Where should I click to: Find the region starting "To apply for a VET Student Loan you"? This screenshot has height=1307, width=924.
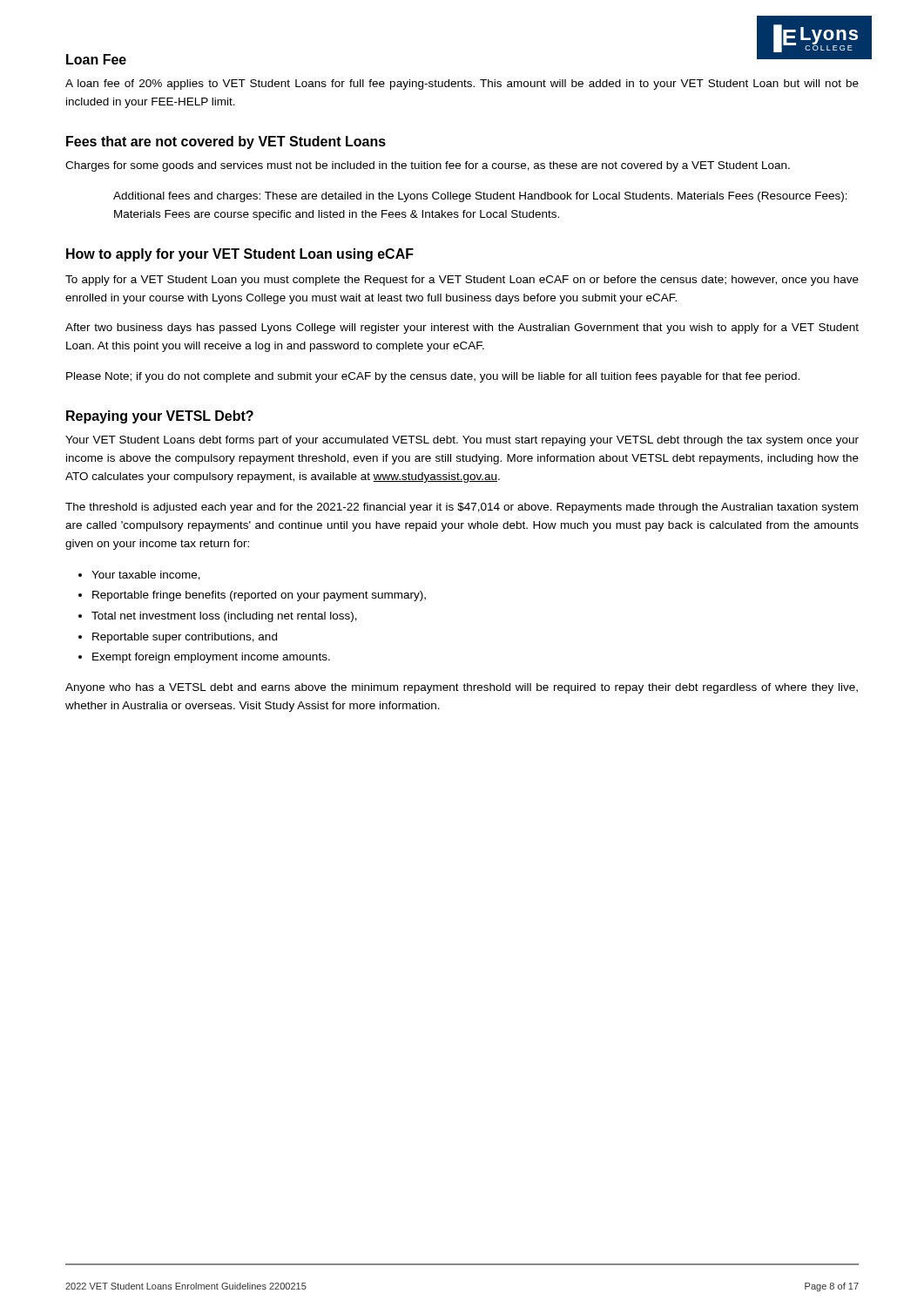click(462, 288)
